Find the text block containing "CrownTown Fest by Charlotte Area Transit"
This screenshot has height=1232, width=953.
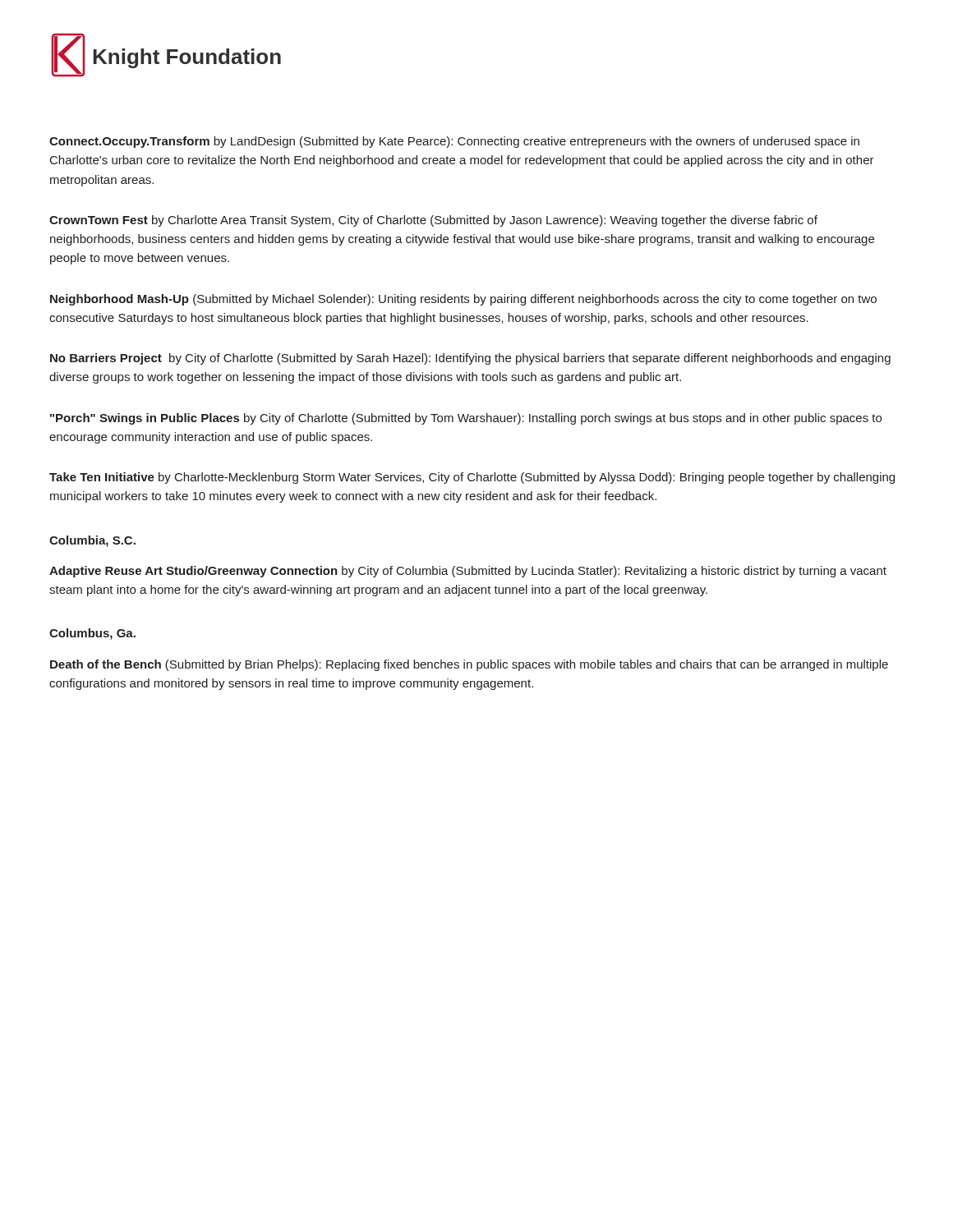462,239
